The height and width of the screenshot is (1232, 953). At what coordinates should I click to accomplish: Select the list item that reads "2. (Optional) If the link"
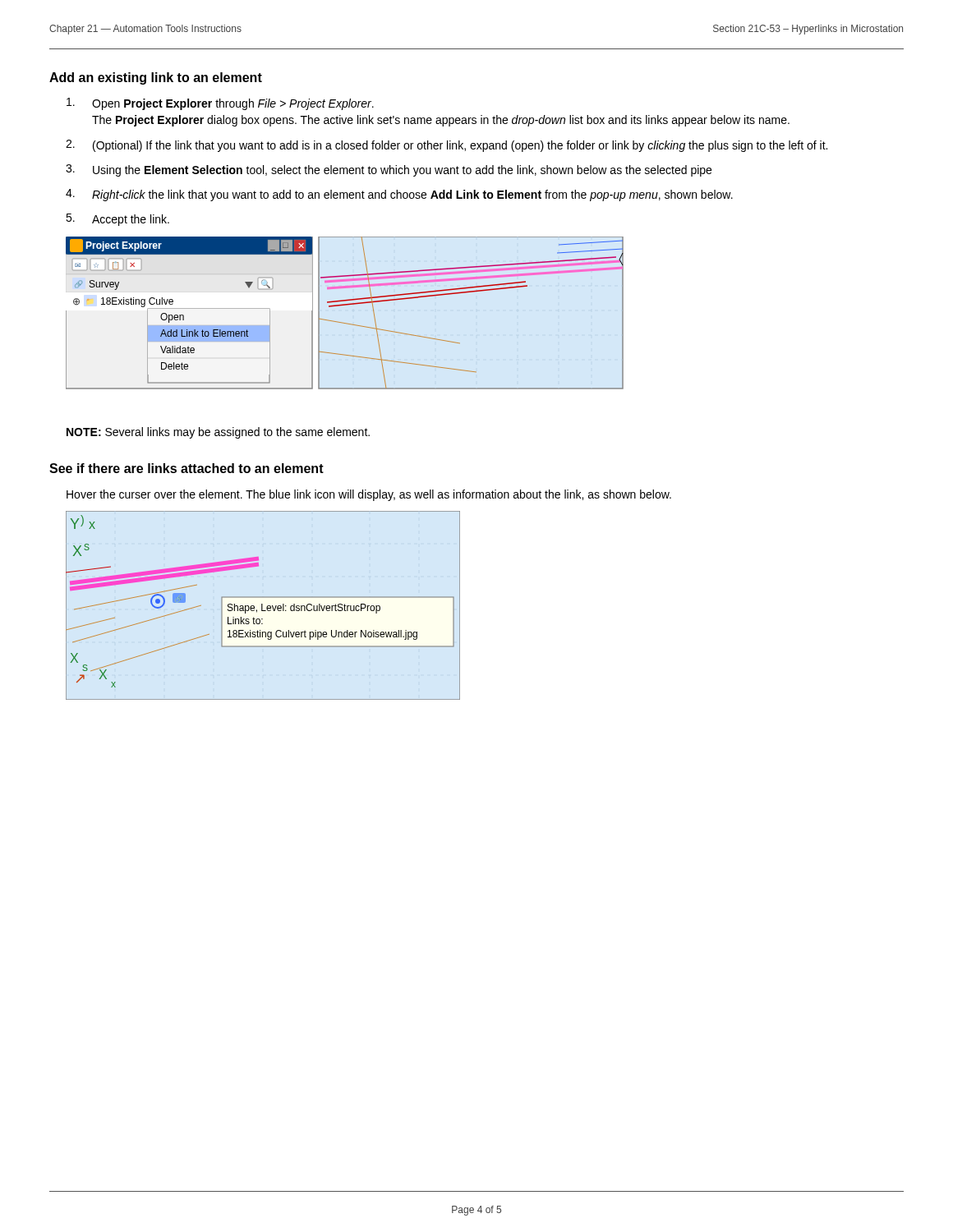pyautogui.click(x=447, y=145)
